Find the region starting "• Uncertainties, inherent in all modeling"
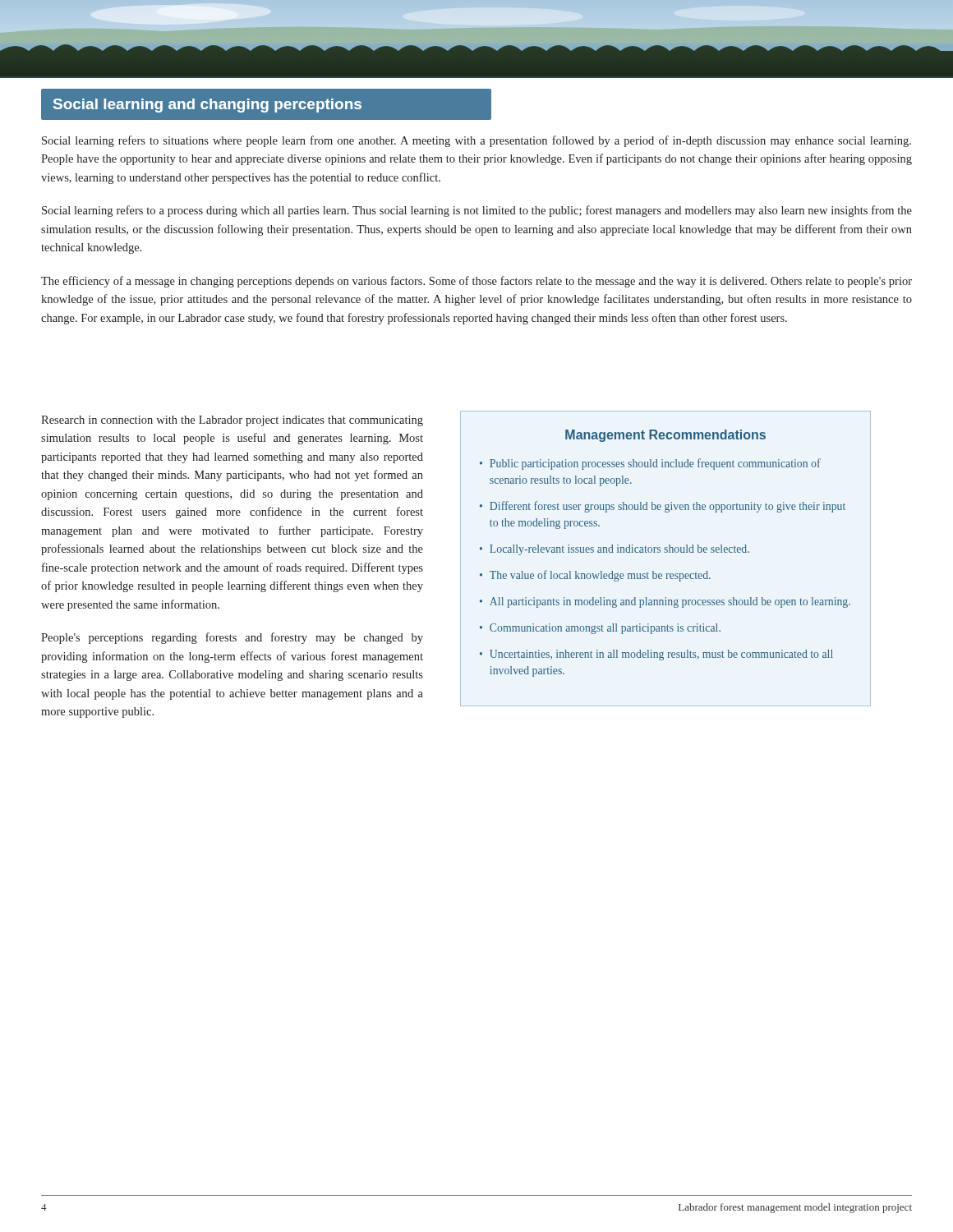Viewport: 953px width, 1232px height. [665, 663]
